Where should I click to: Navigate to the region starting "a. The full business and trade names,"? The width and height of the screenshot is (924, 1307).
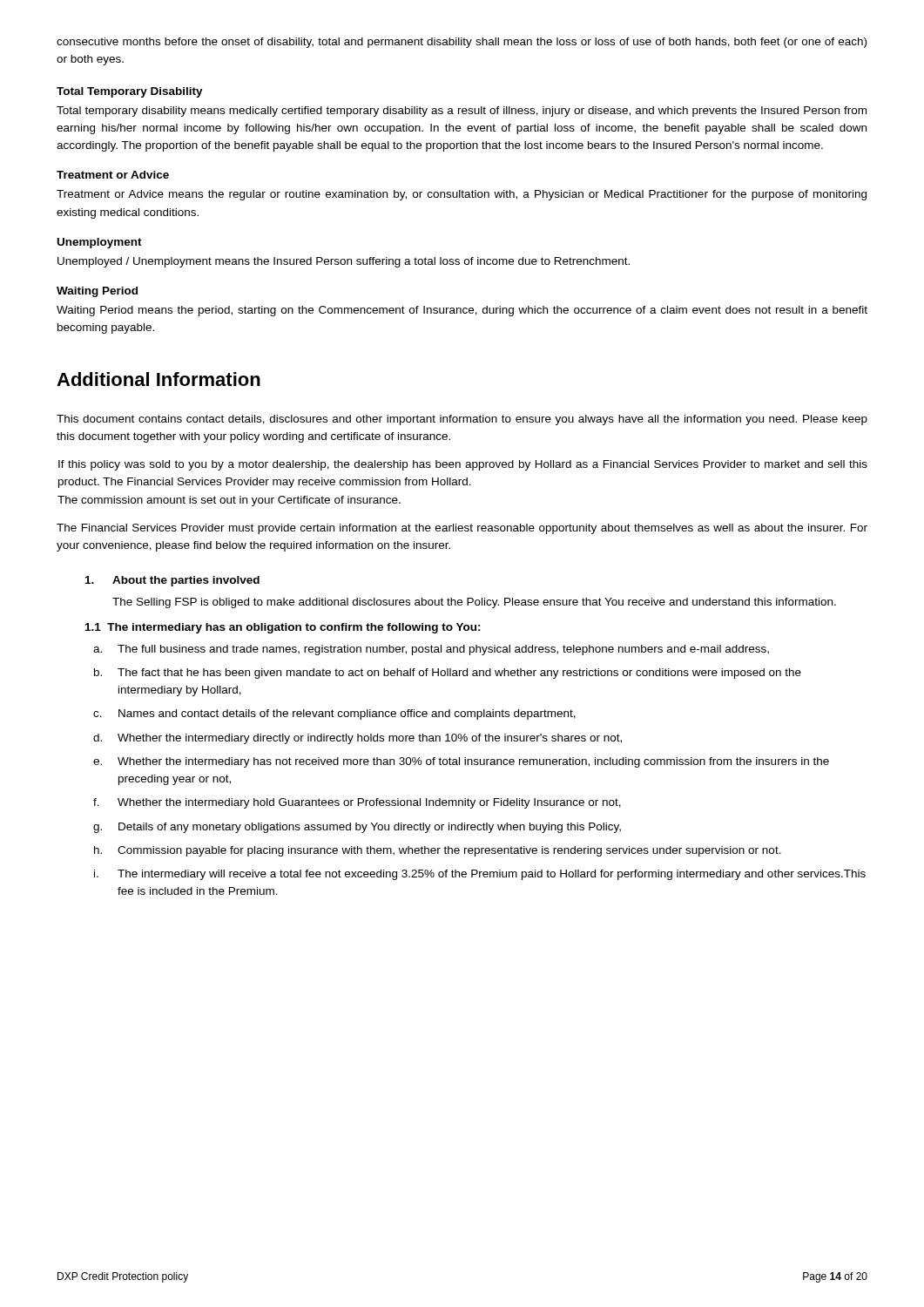click(x=480, y=649)
